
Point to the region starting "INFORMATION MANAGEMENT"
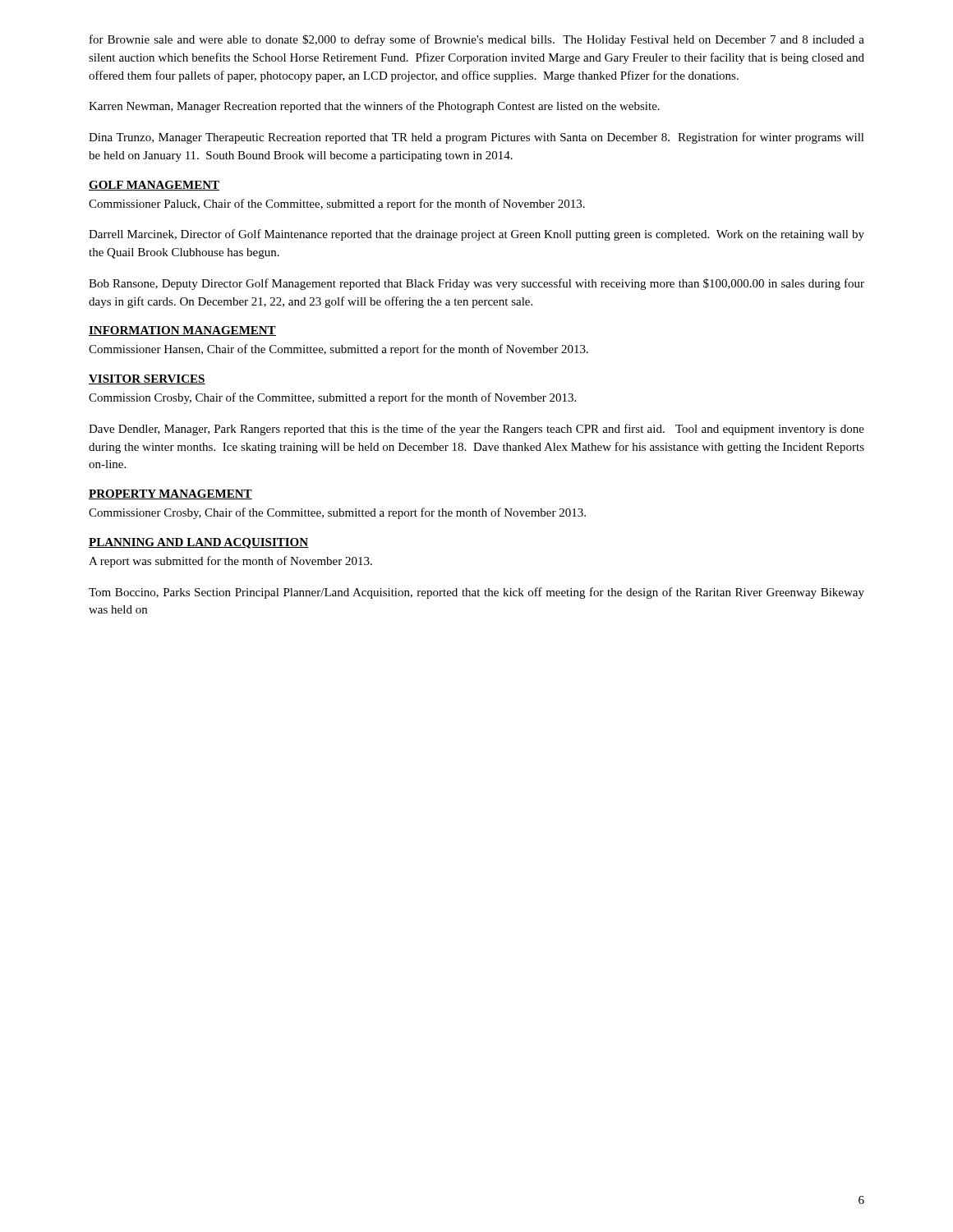pyautogui.click(x=182, y=330)
